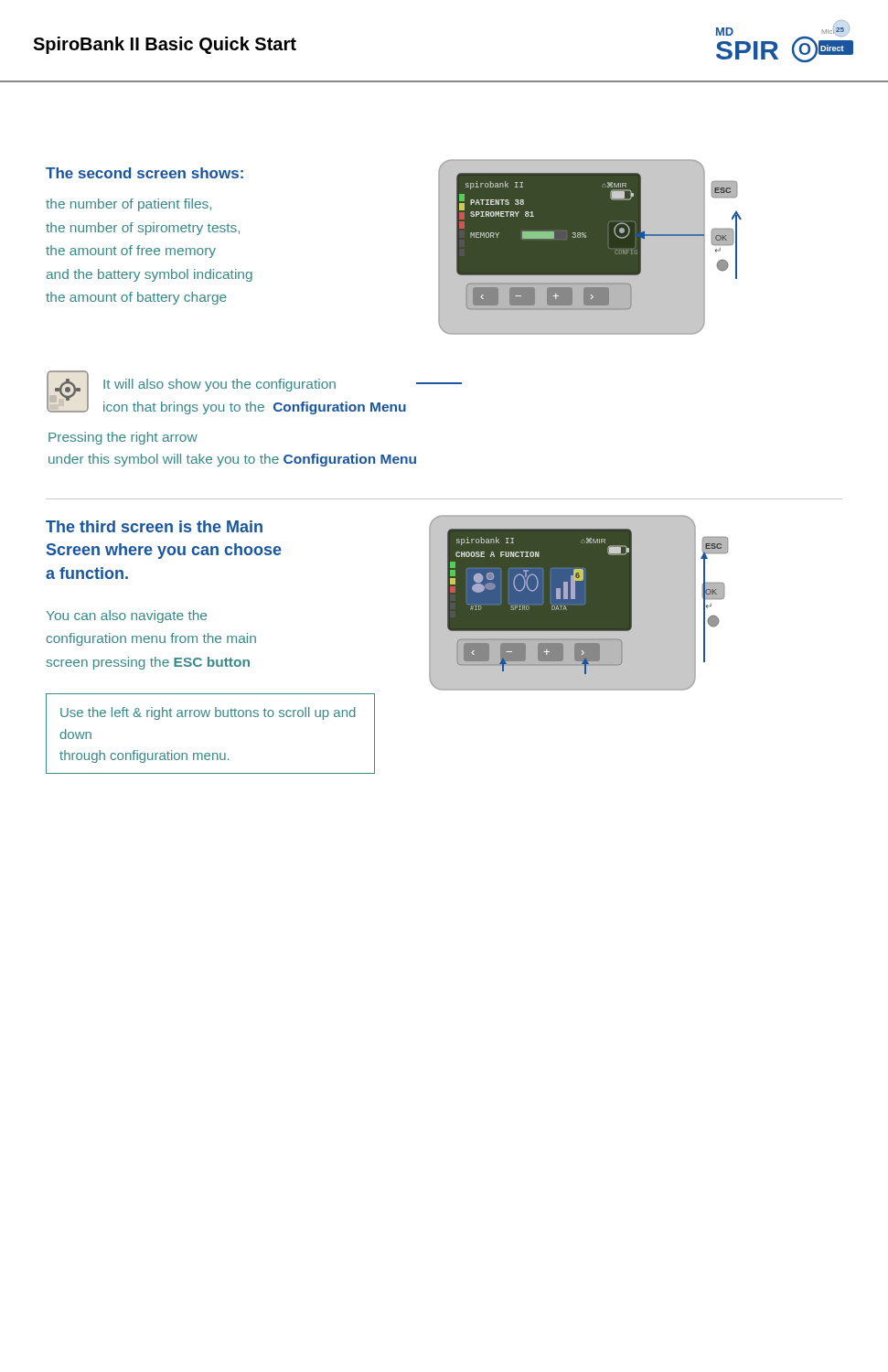Point to the block beginning "Pressing the right arrow under this symbol will"

232,448
